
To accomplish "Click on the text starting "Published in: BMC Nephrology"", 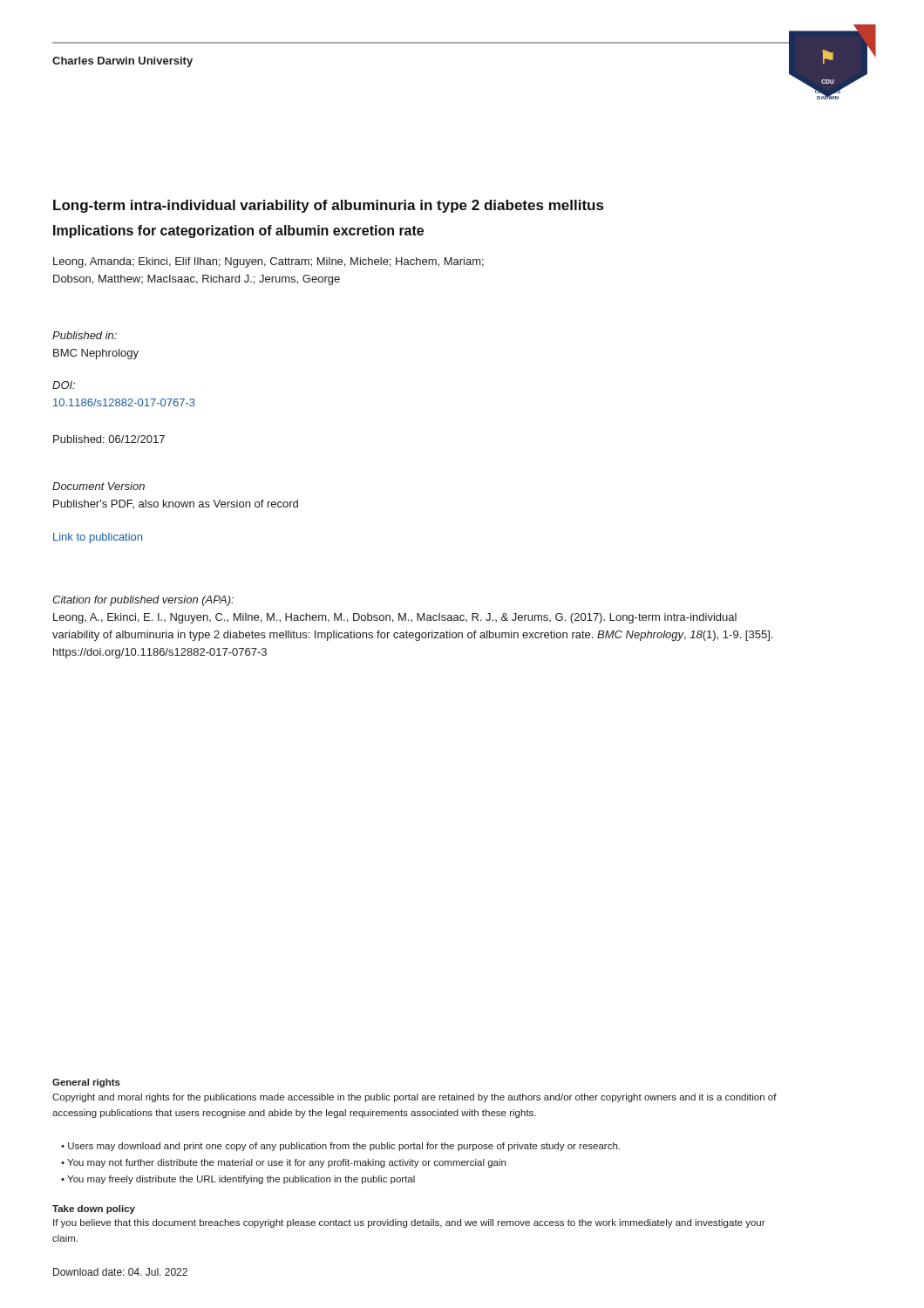I will coord(95,344).
